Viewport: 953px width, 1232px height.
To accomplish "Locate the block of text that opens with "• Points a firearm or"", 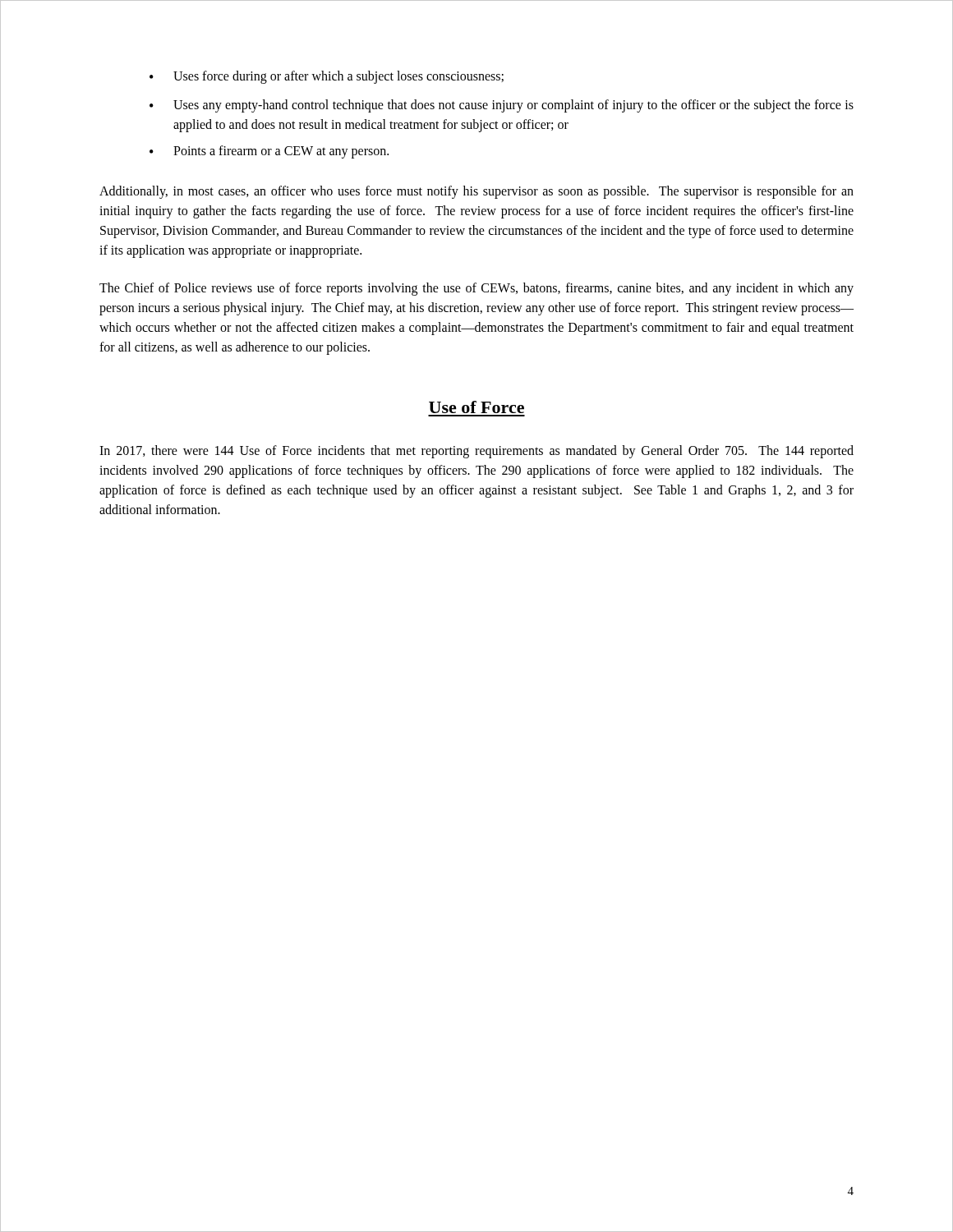I will click(x=269, y=152).
